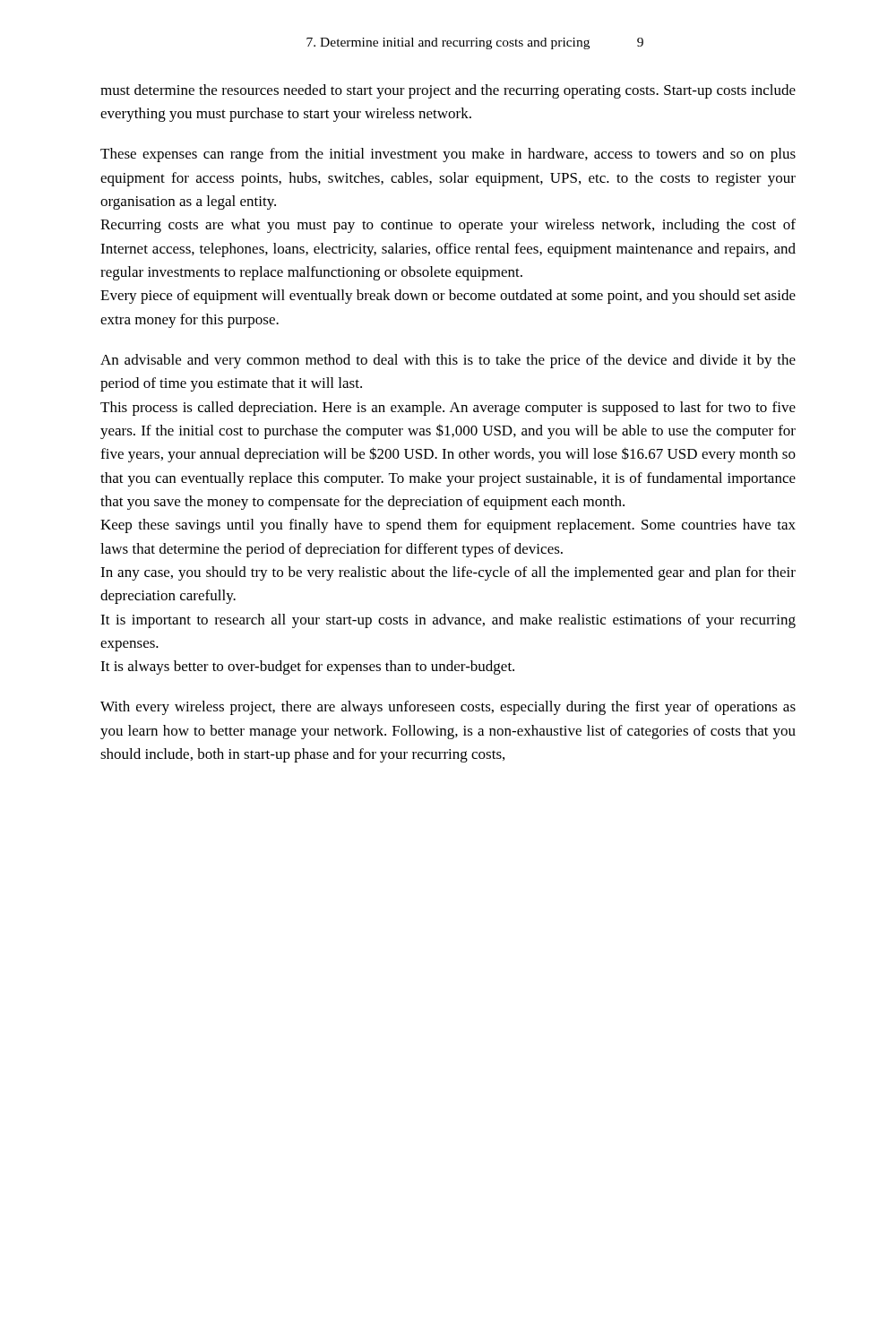Find the text starting "With every wireless project,"
Image resolution: width=896 pixels, height=1344 pixels.
[448, 731]
